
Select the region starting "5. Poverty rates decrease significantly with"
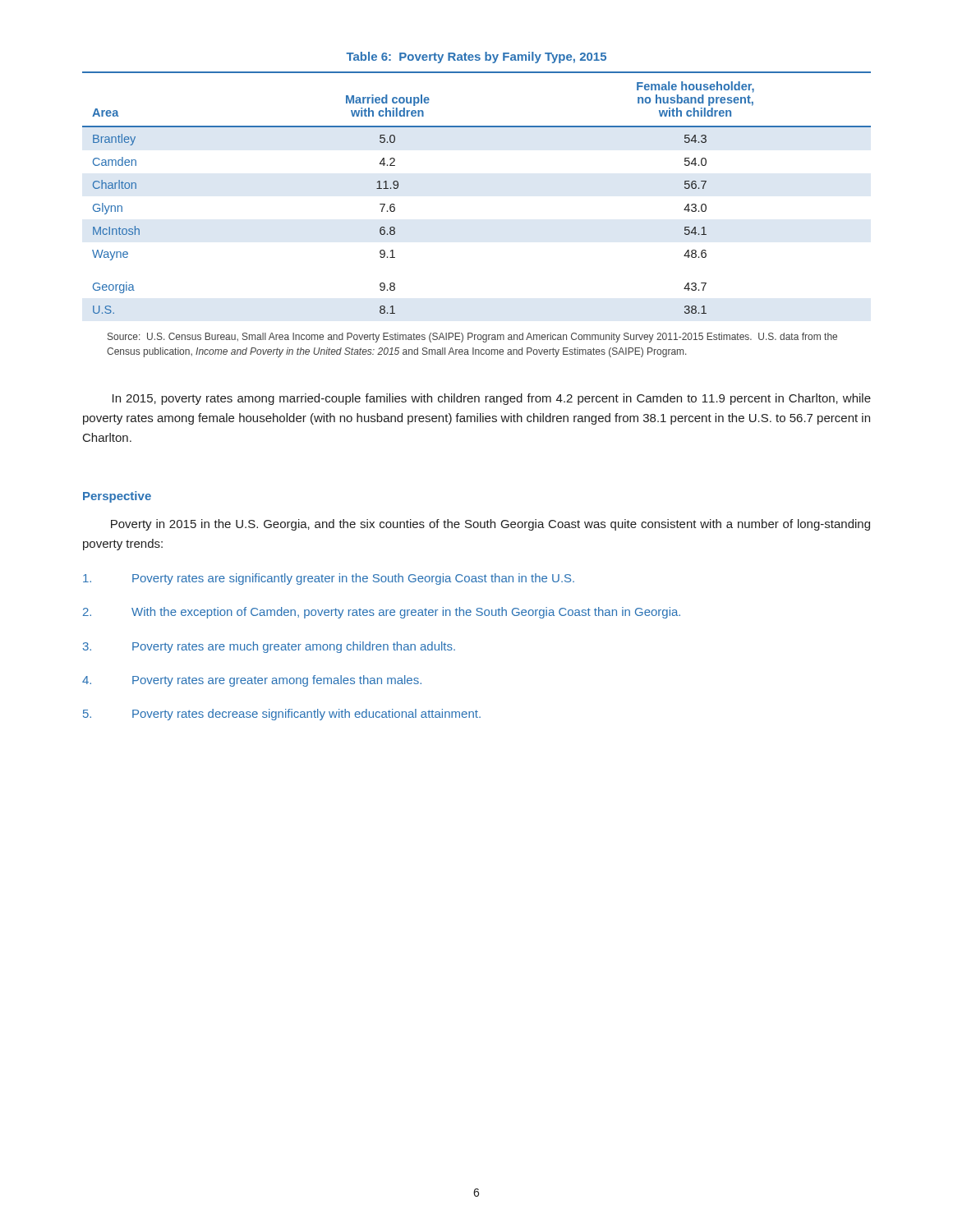(476, 713)
